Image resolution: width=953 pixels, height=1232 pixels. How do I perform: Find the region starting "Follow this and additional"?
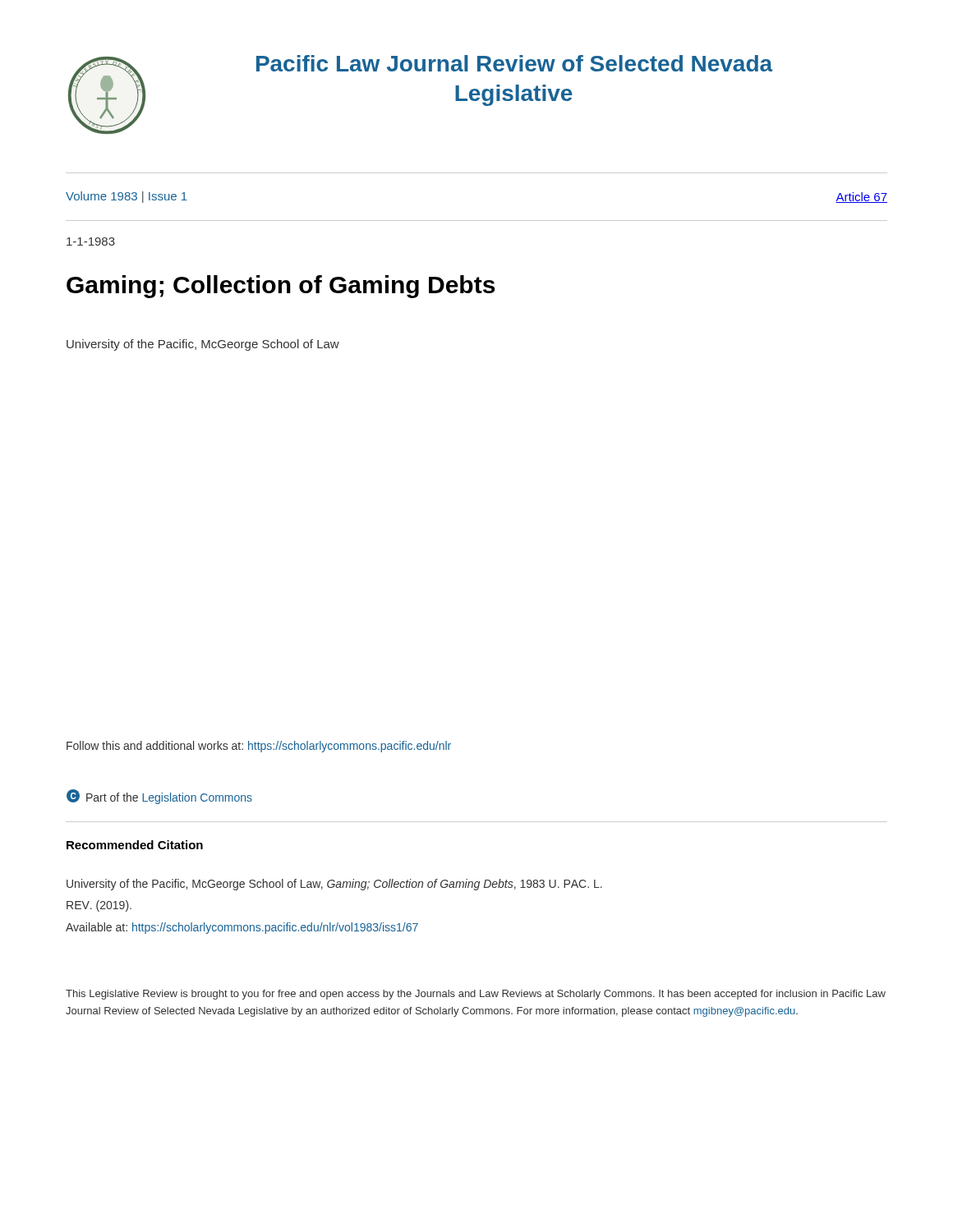coord(259,746)
